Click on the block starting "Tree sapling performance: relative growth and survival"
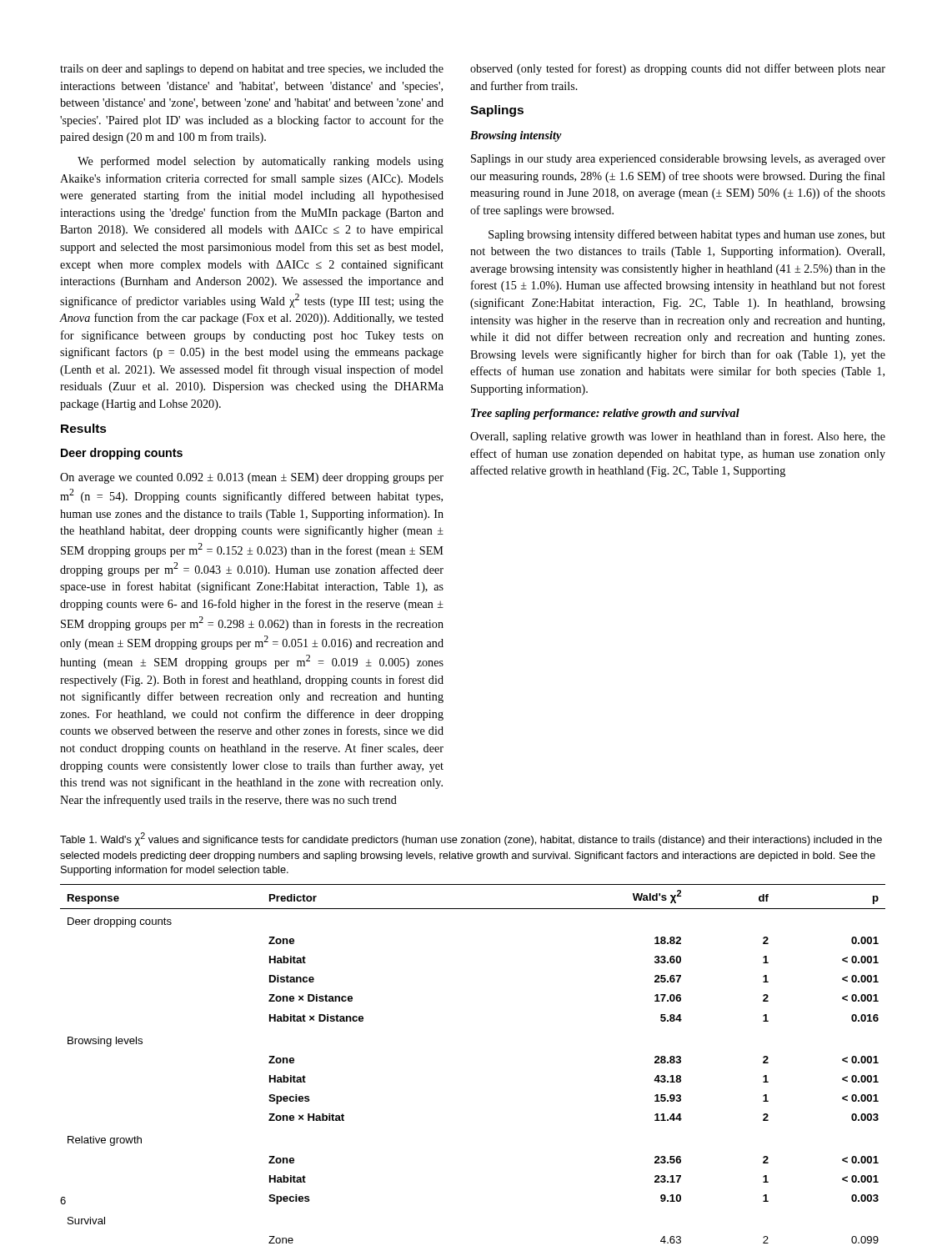This screenshot has width=952, height=1251. pyautogui.click(x=678, y=413)
